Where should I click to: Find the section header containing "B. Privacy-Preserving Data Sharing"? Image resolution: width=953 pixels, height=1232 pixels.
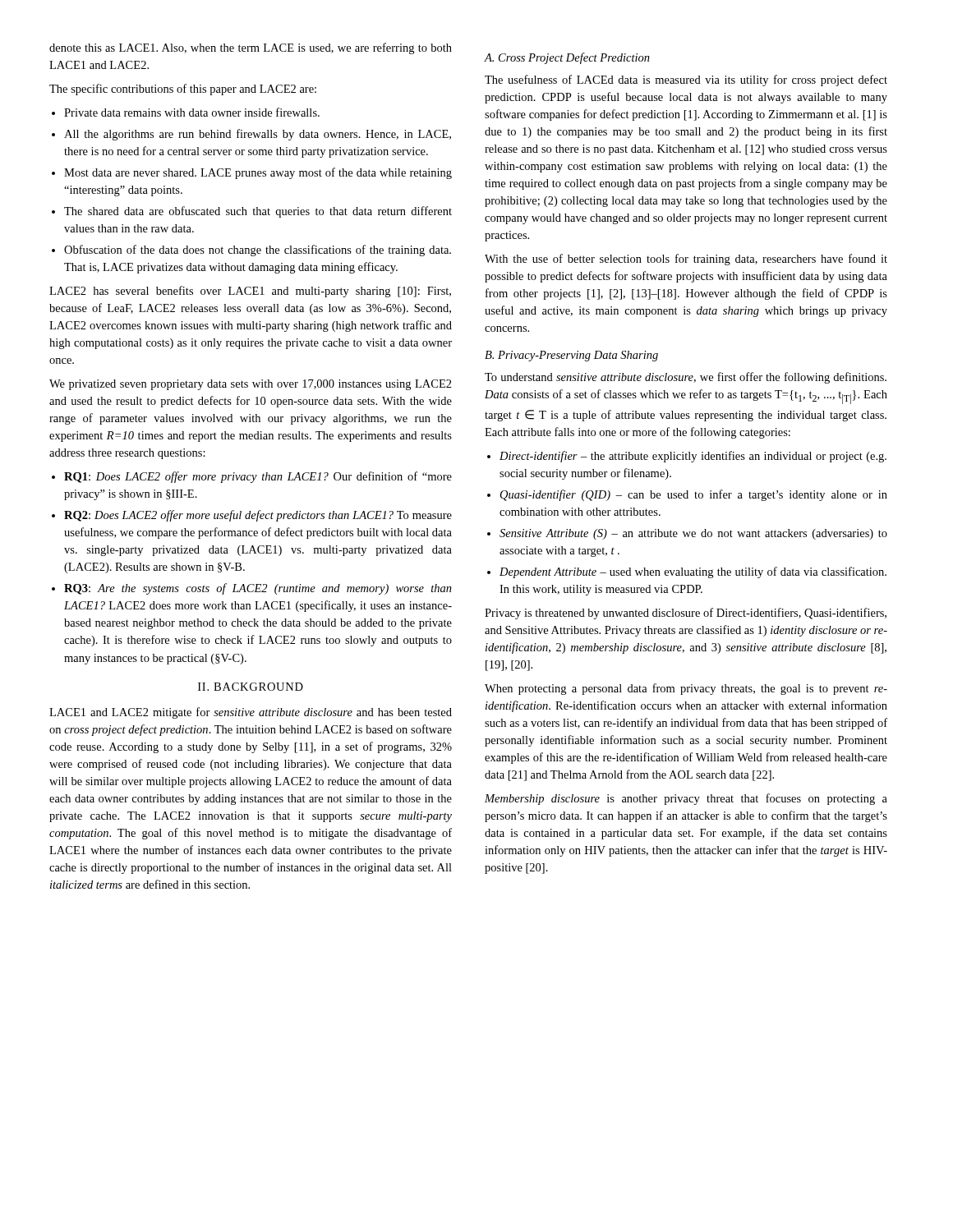pos(571,356)
